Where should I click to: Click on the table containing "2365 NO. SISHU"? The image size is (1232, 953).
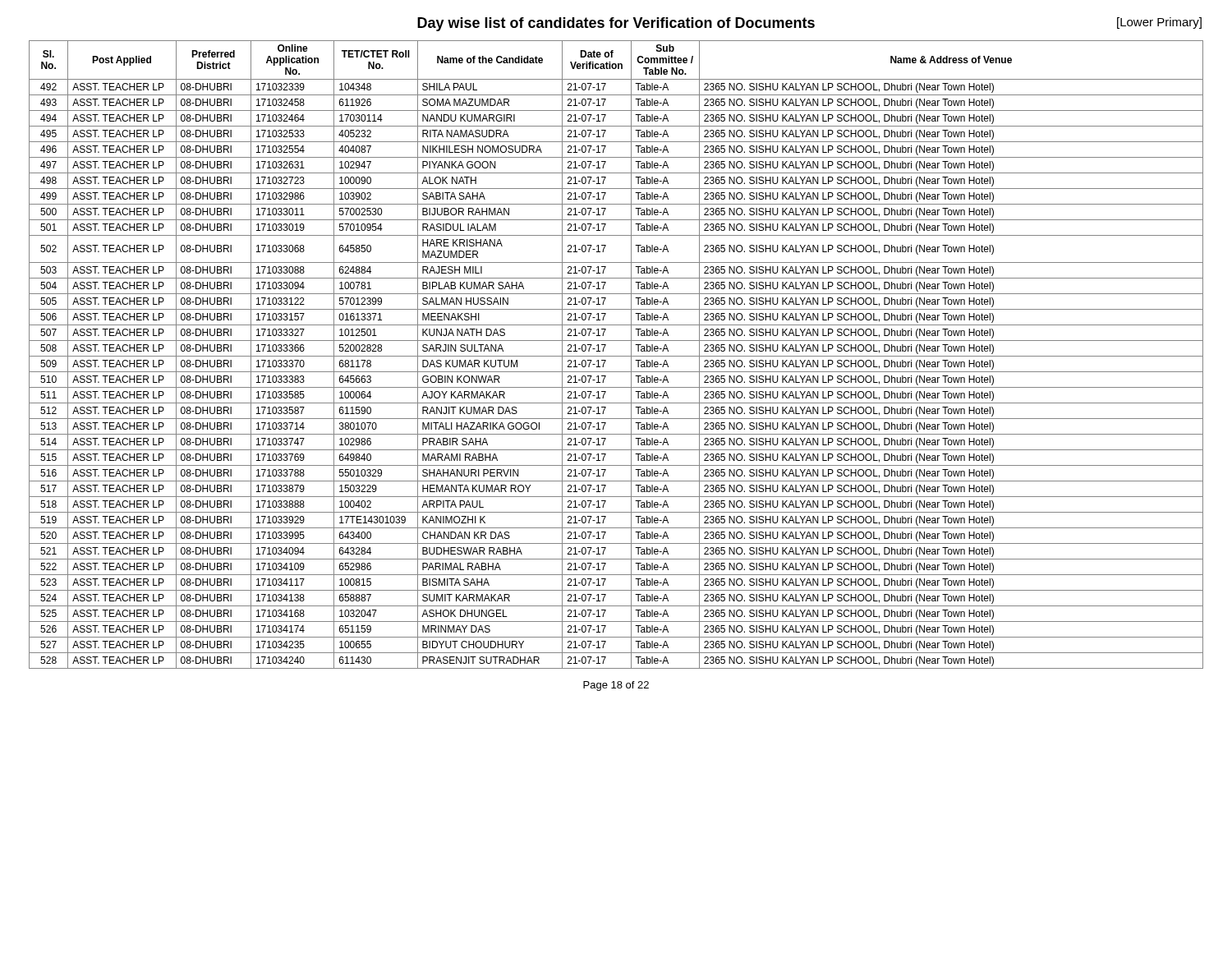[616, 354]
